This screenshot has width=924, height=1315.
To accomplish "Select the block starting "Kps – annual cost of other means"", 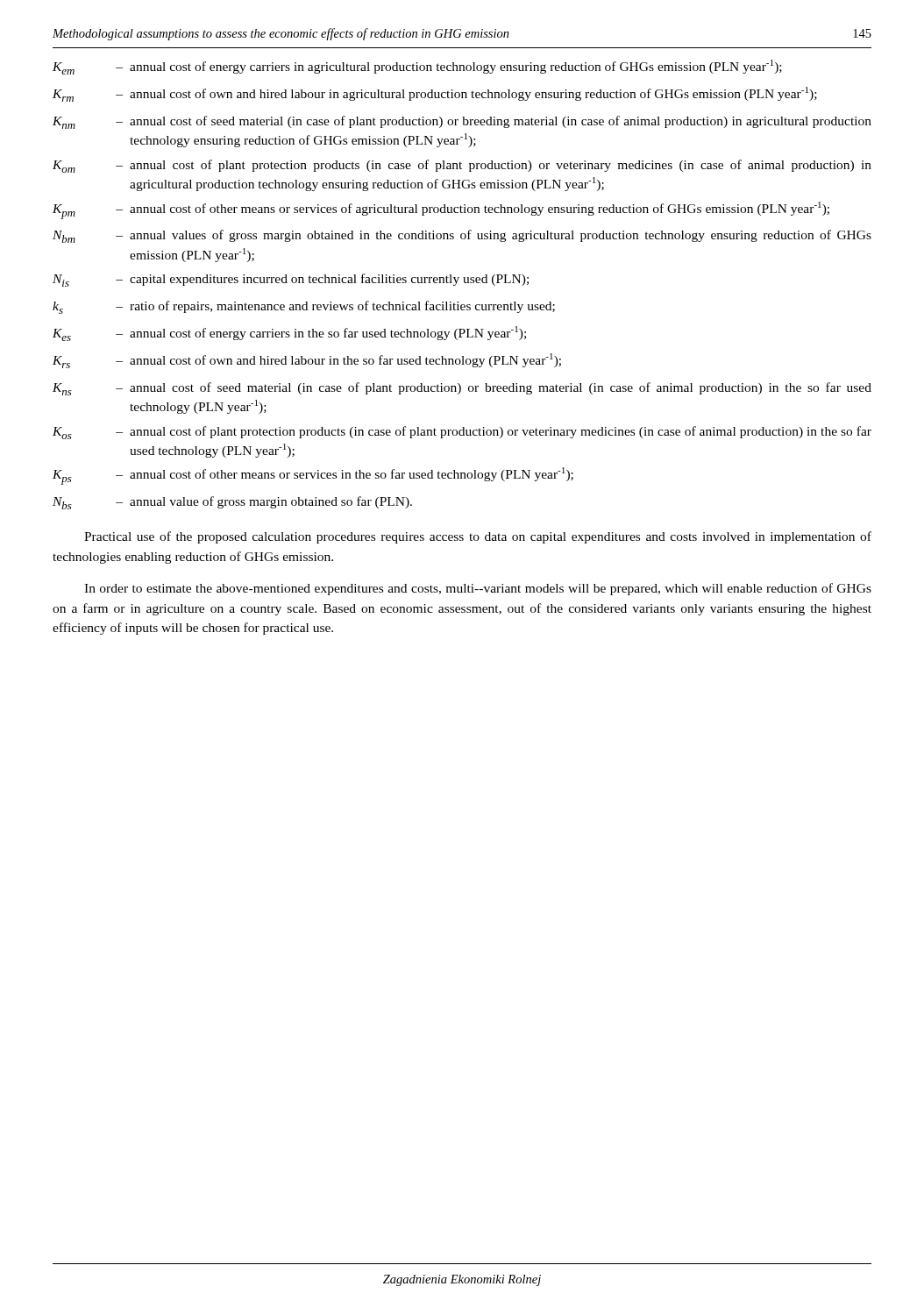I will 462,476.
